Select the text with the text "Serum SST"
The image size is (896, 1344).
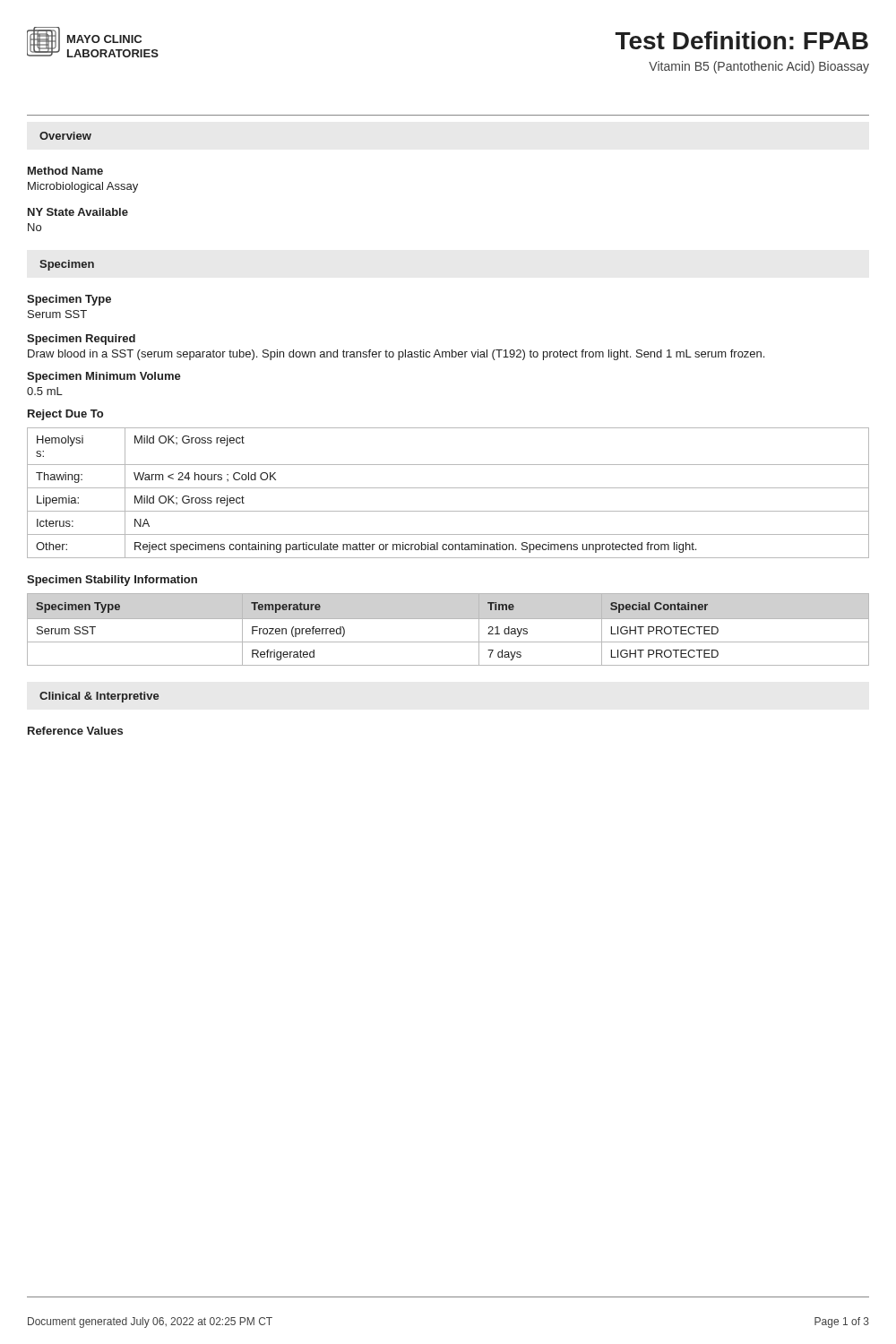click(57, 314)
